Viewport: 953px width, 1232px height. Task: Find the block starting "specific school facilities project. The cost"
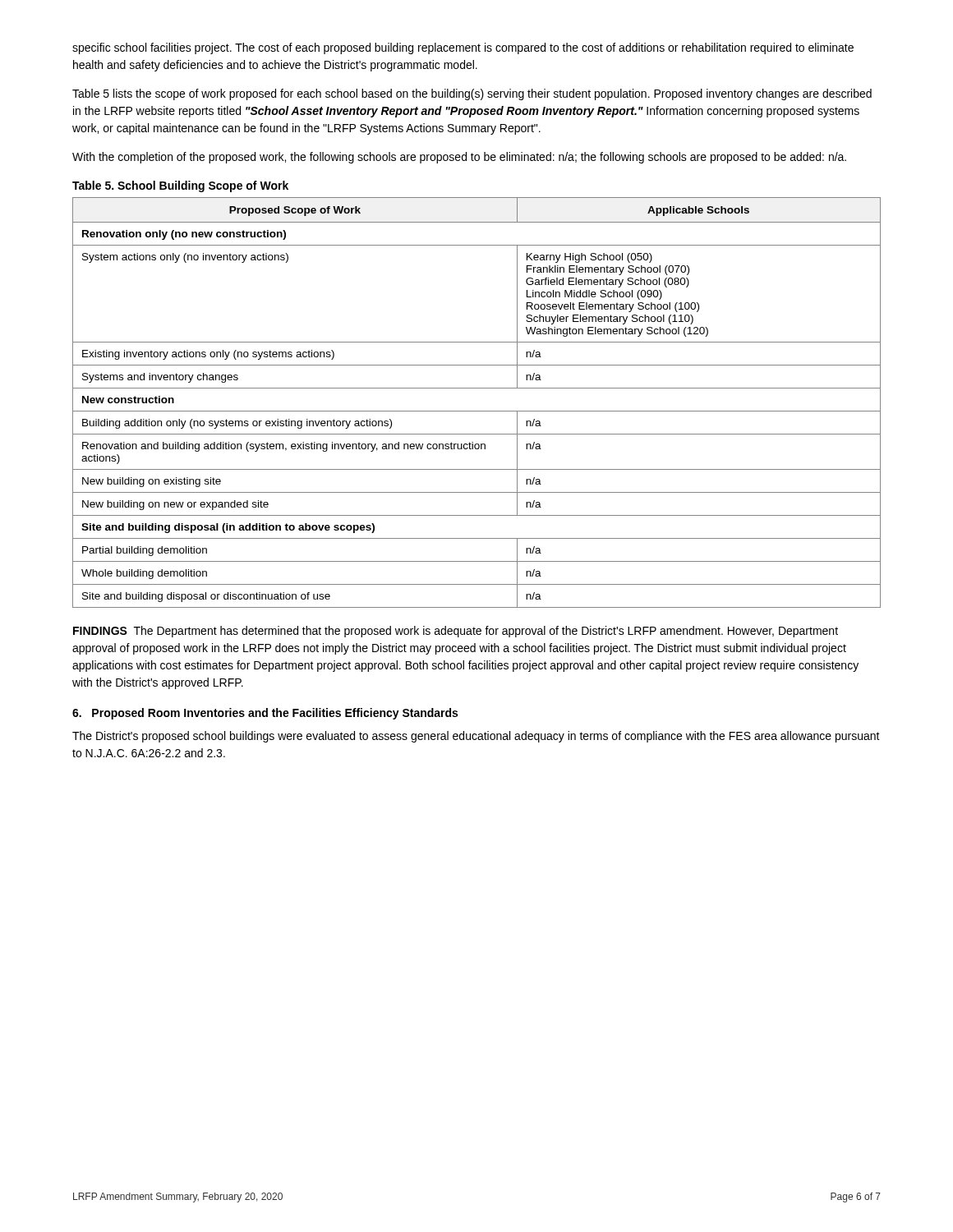[x=463, y=56]
